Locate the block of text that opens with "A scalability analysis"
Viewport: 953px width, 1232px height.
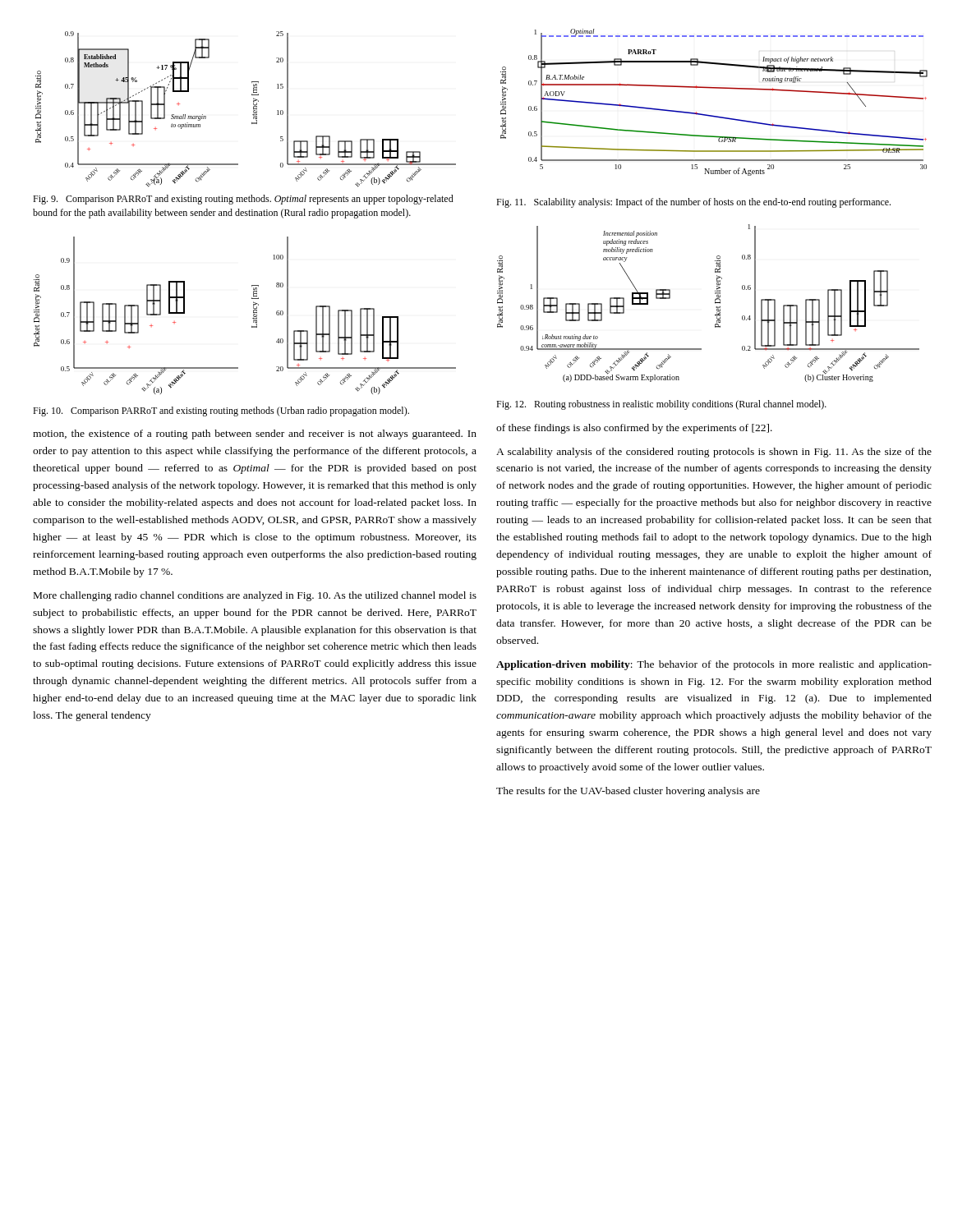tap(714, 545)
